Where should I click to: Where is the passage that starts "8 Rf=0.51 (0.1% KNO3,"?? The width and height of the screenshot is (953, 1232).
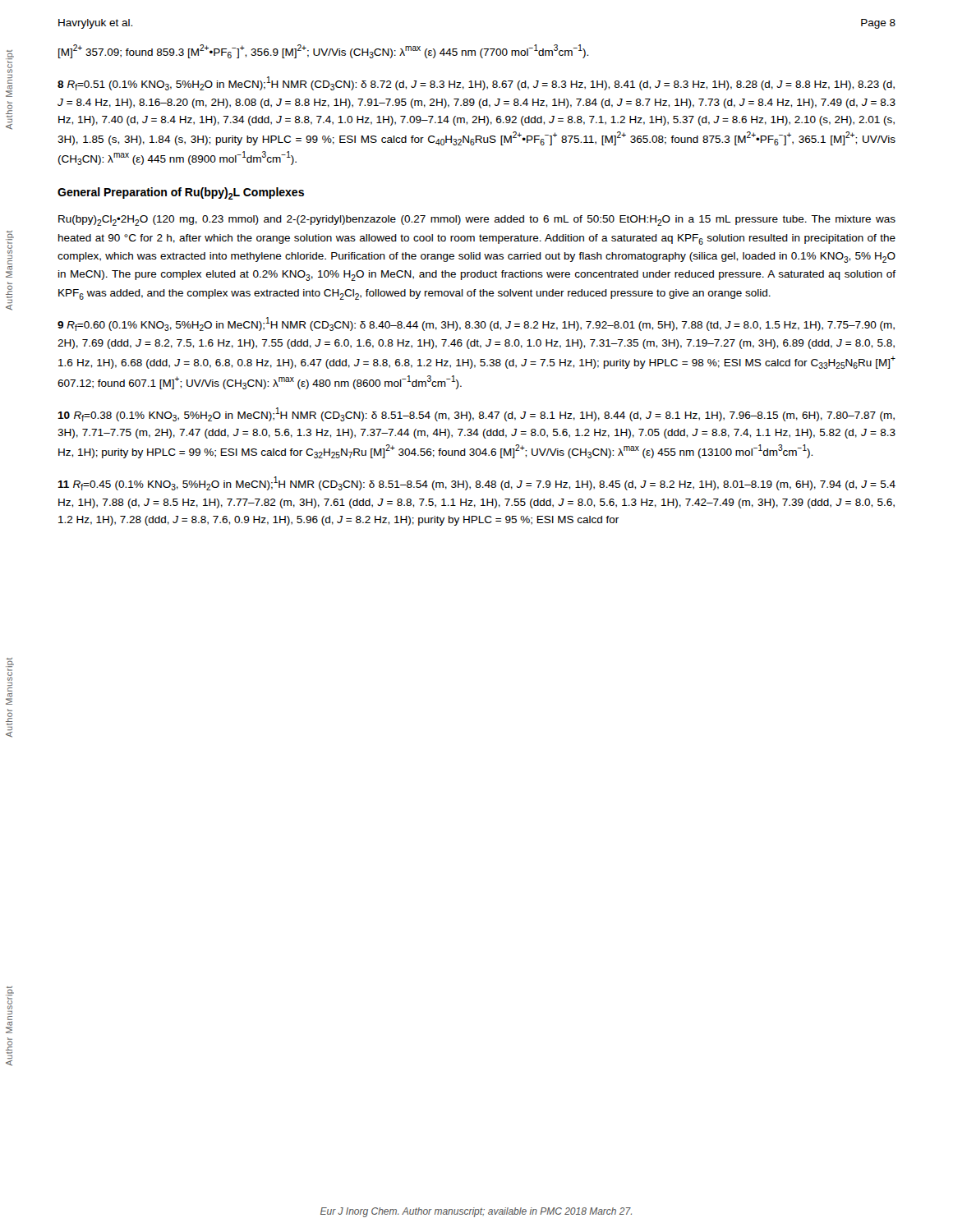point(476,121)
